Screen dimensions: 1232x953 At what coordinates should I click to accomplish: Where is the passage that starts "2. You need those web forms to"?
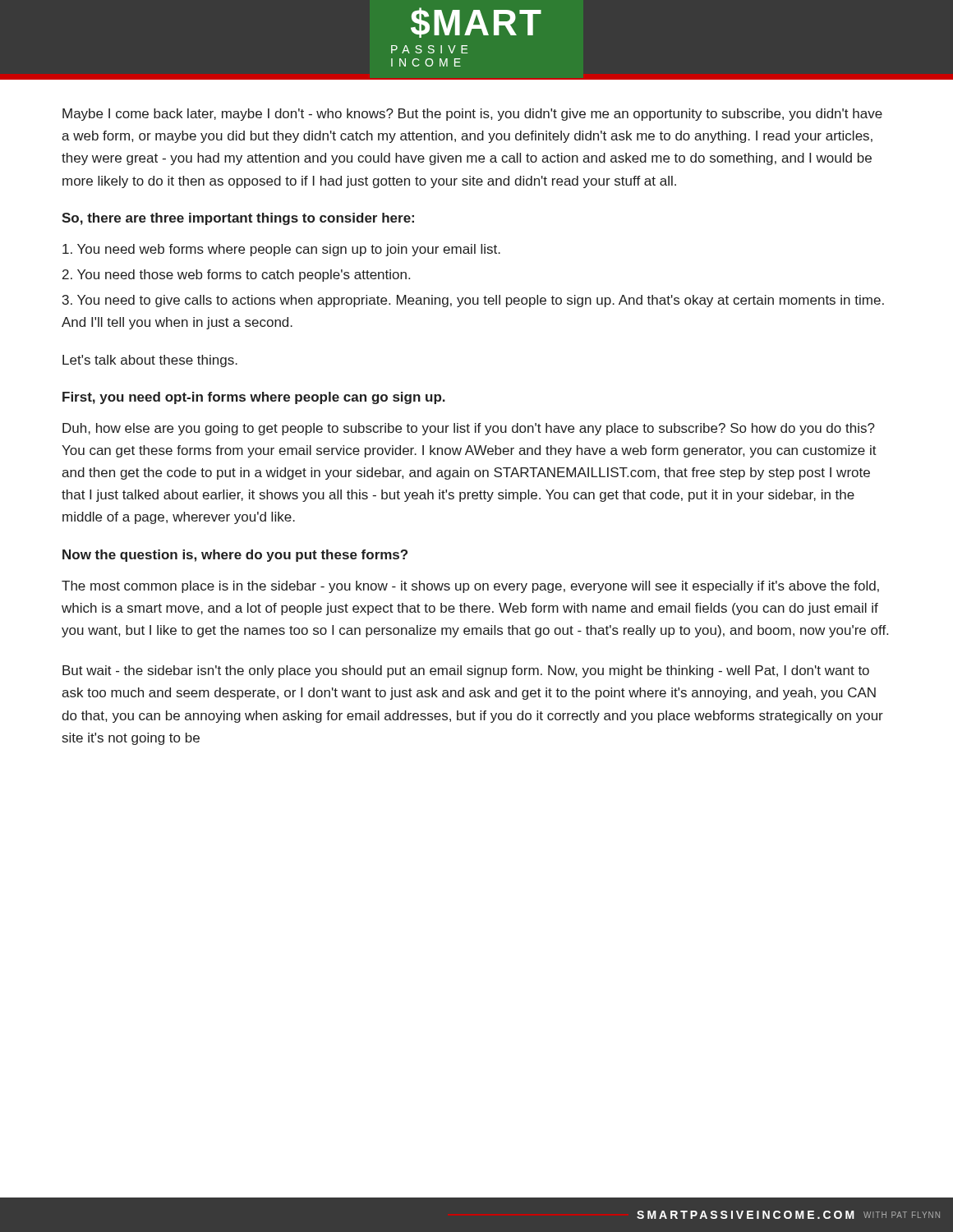pyautogui.click(x=237, y=275)
